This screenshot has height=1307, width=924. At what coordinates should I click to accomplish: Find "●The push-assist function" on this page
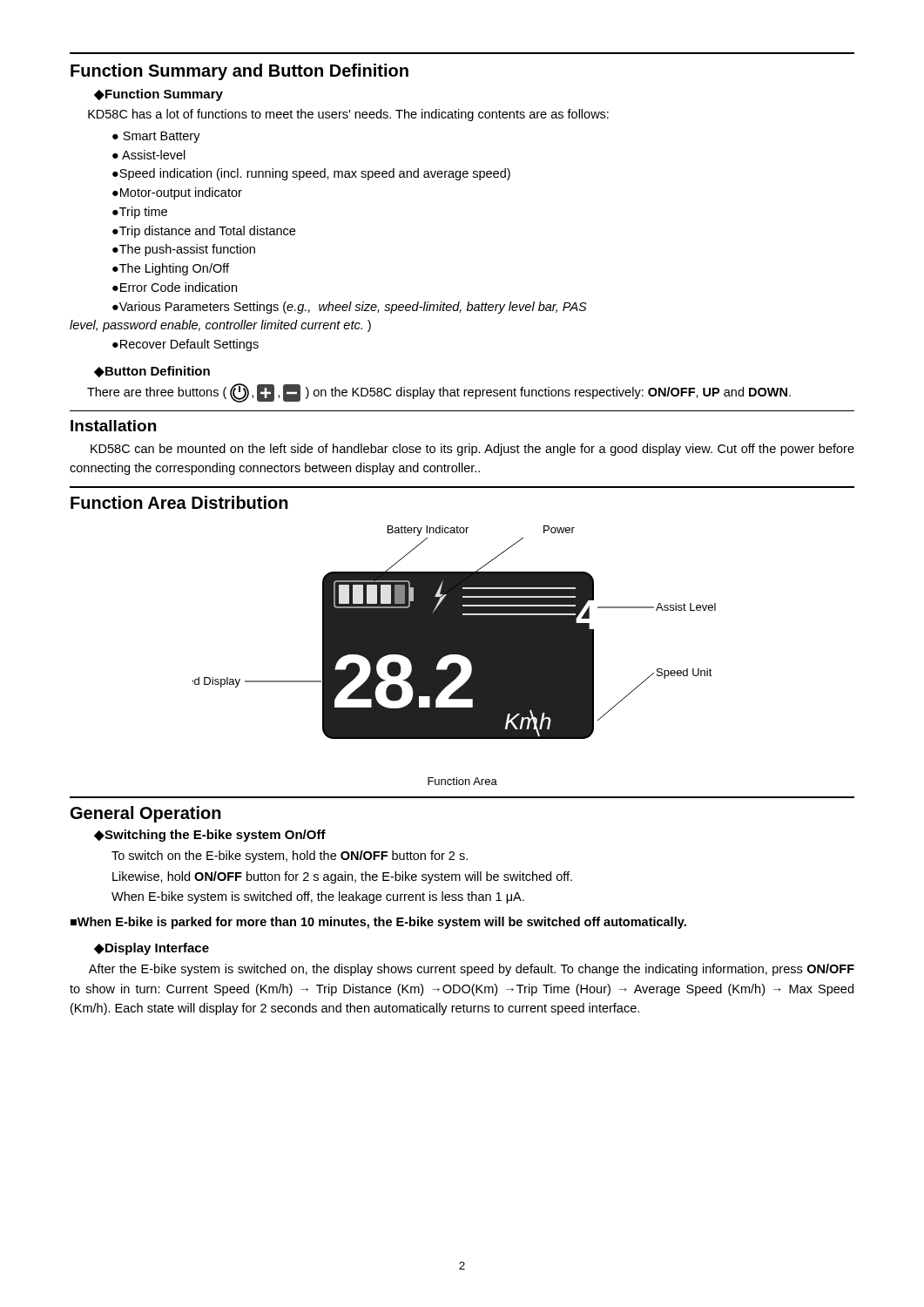click(184, 249)
